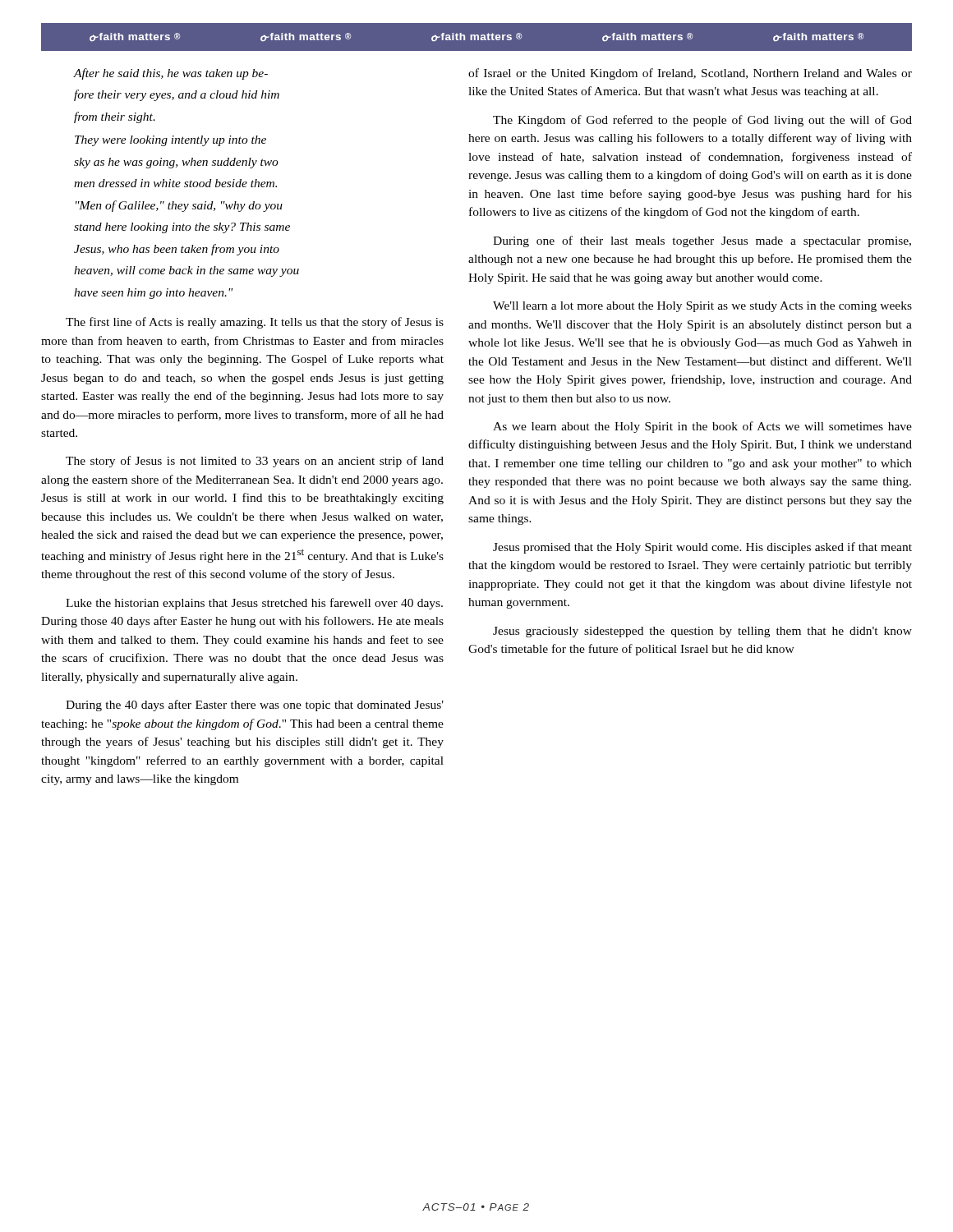The image size is (953, 1232).
Task: Click on the text block with the text "The first line of"
Action: [x=242, y=377]
